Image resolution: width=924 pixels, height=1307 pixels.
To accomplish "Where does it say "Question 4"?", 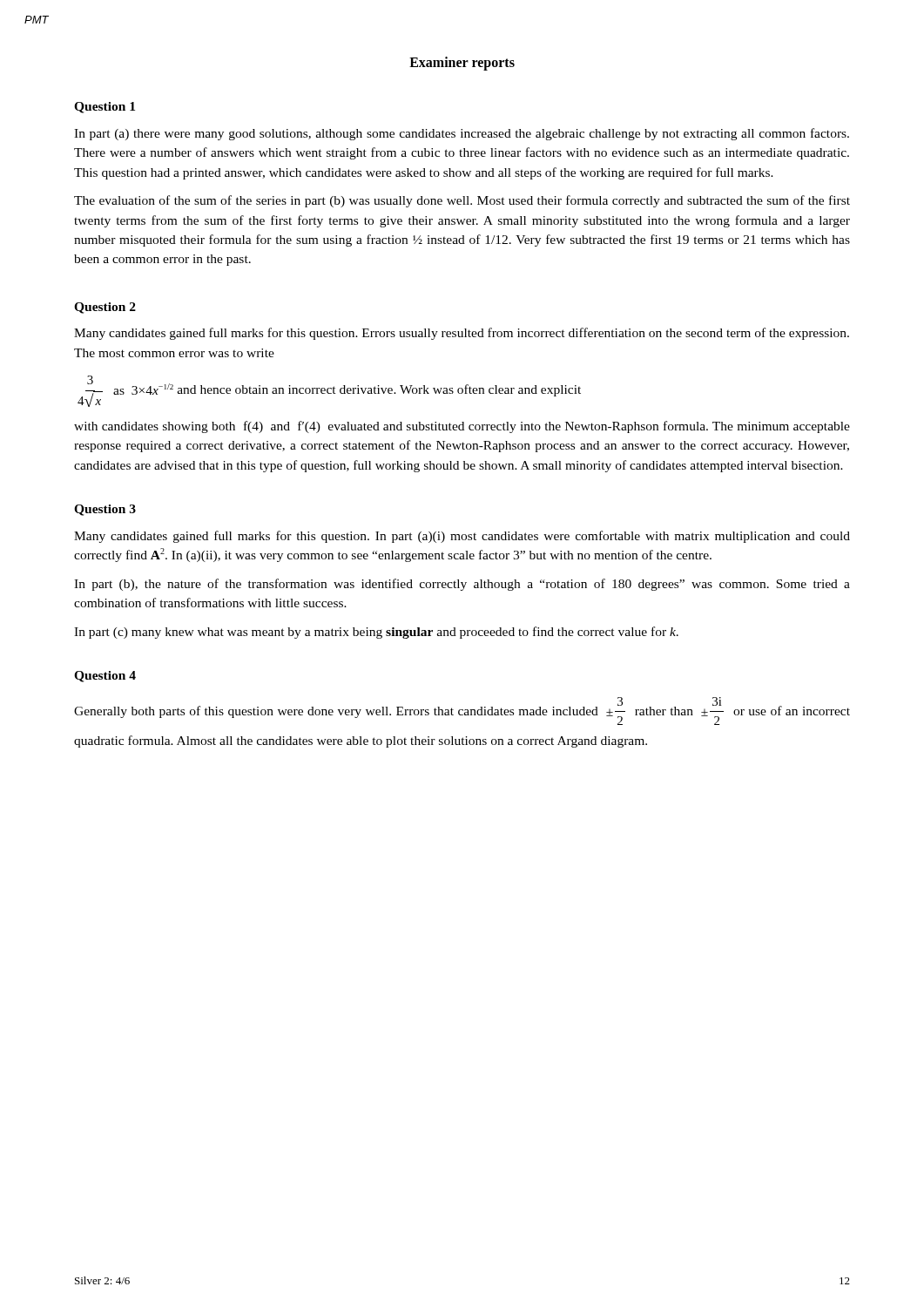I will tap(105, 675).
